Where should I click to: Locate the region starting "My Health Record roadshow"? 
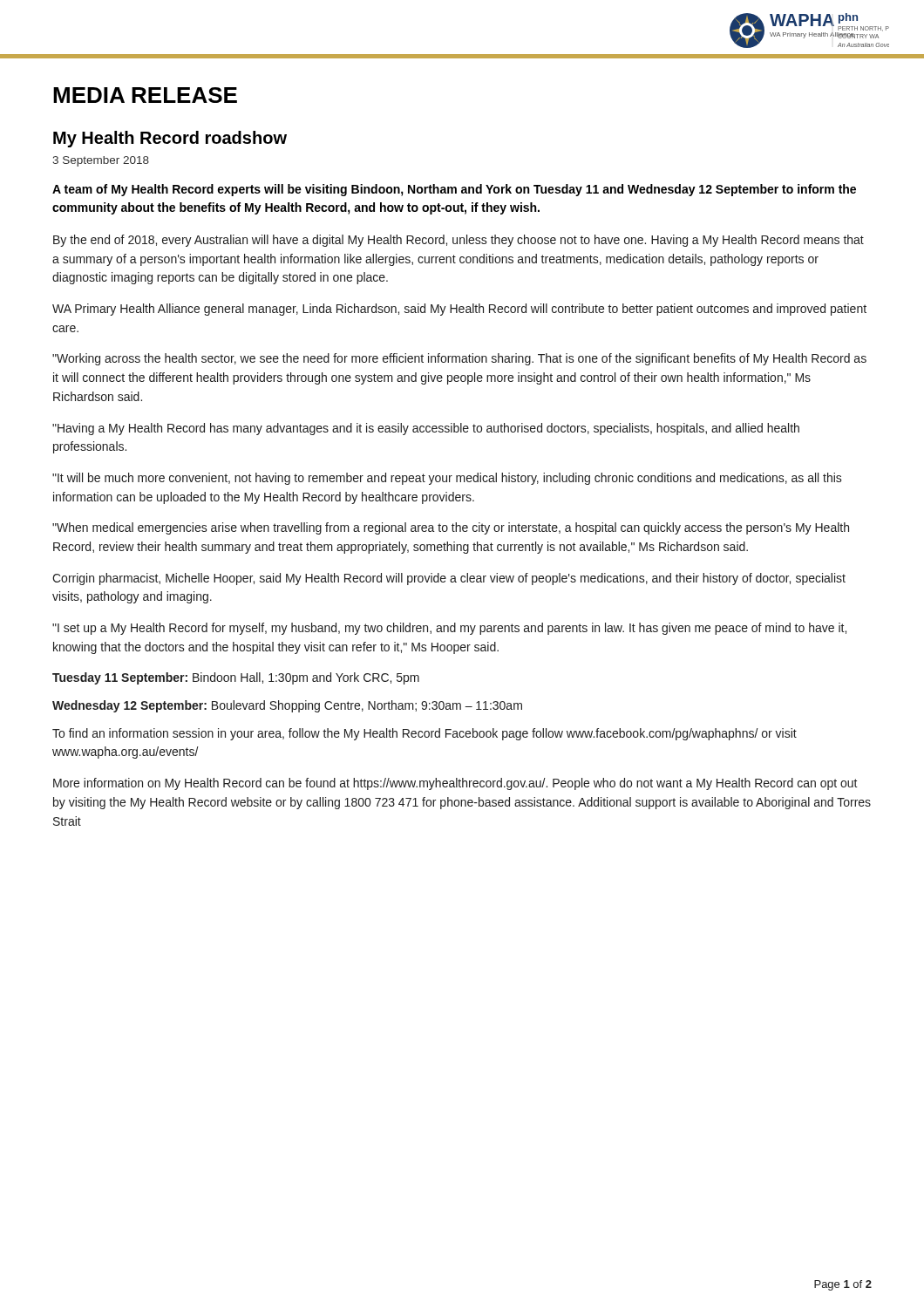click(x=170, y=138)
